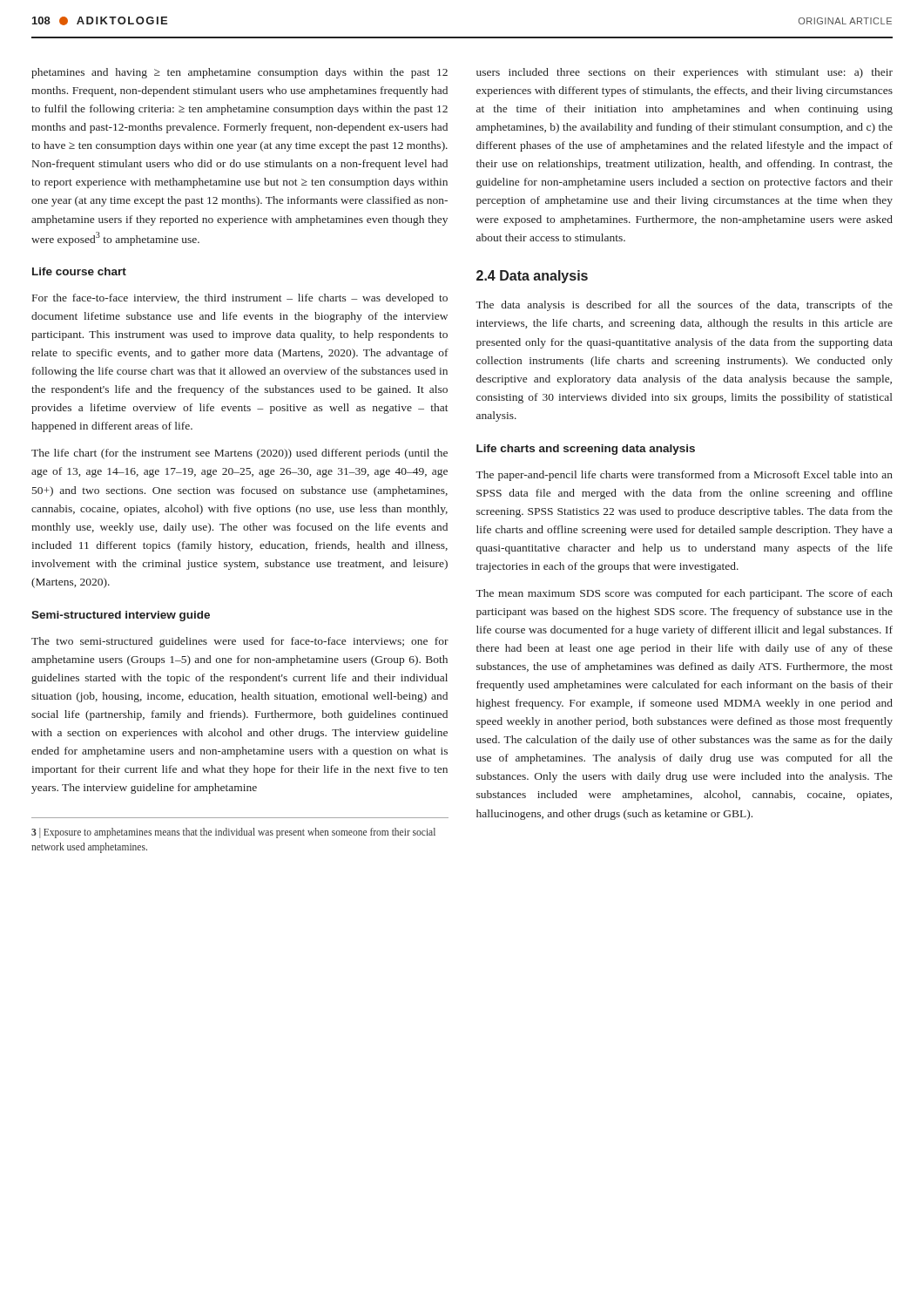Viewport: 924px width, 1307px height.
Task: Click the passage that begins "phetamines and having"
Action: coord(240,155)
